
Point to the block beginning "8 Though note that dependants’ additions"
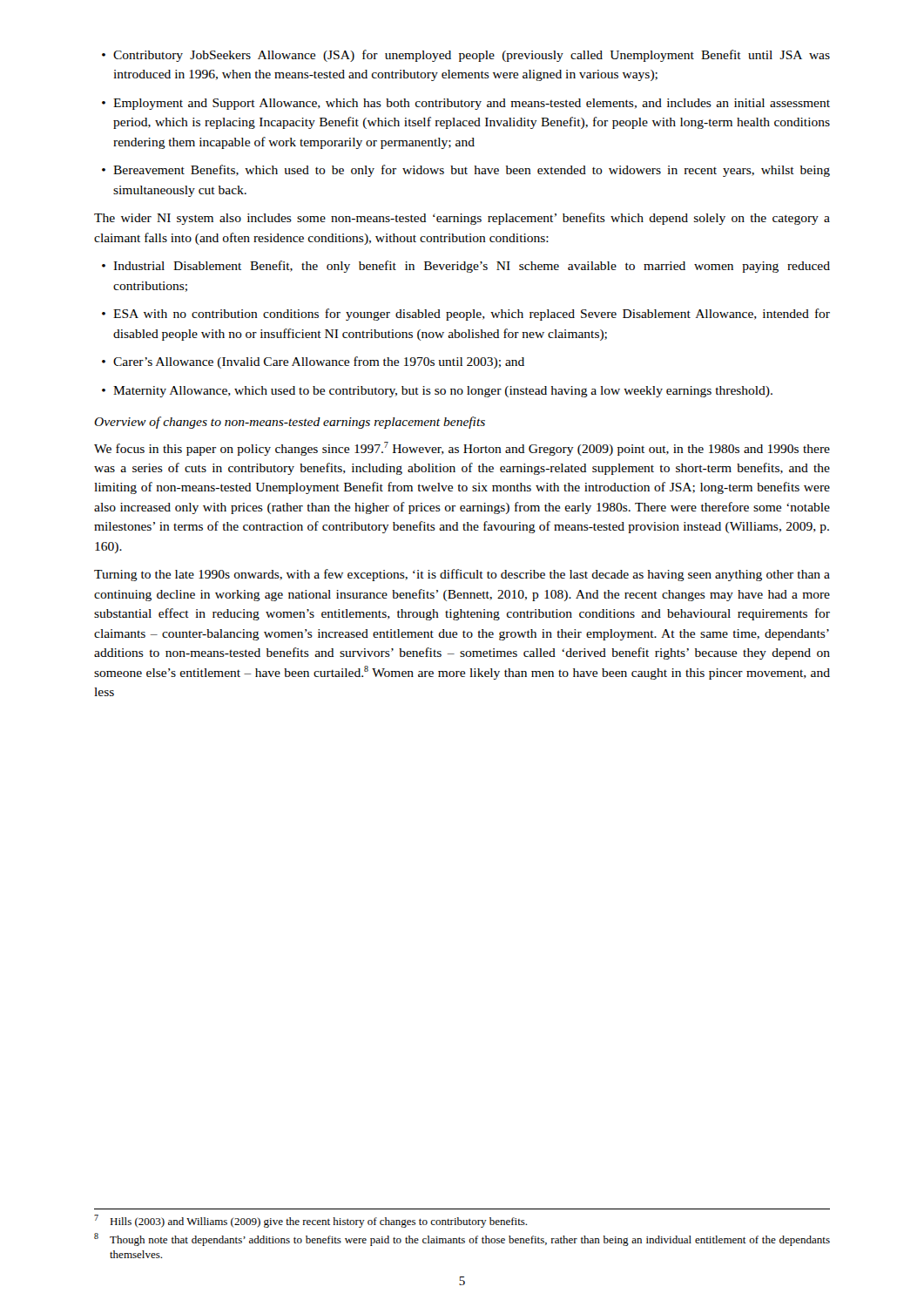(x=462, y=1247)
